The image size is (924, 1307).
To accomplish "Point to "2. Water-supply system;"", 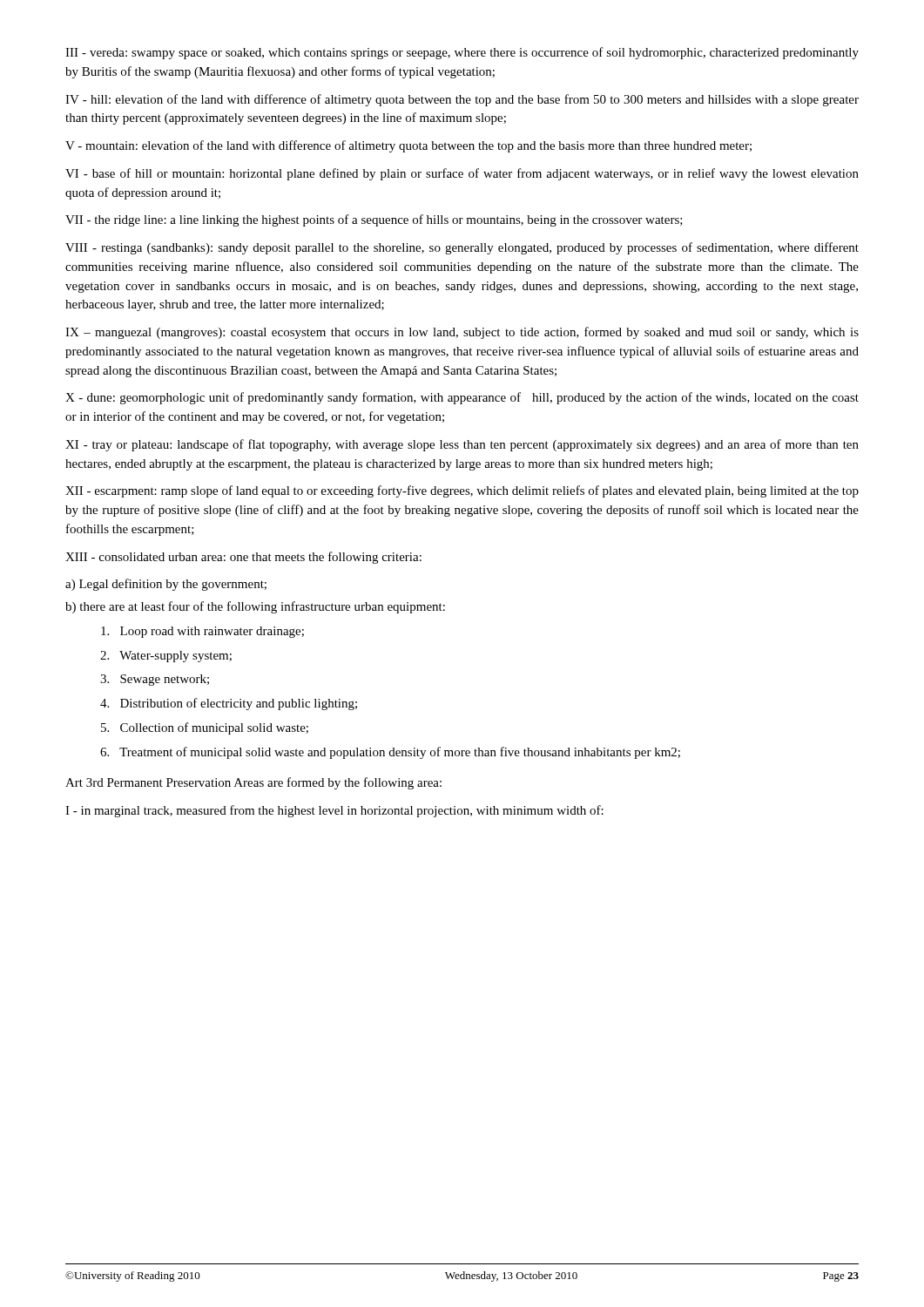I will [x=166, y=655].
